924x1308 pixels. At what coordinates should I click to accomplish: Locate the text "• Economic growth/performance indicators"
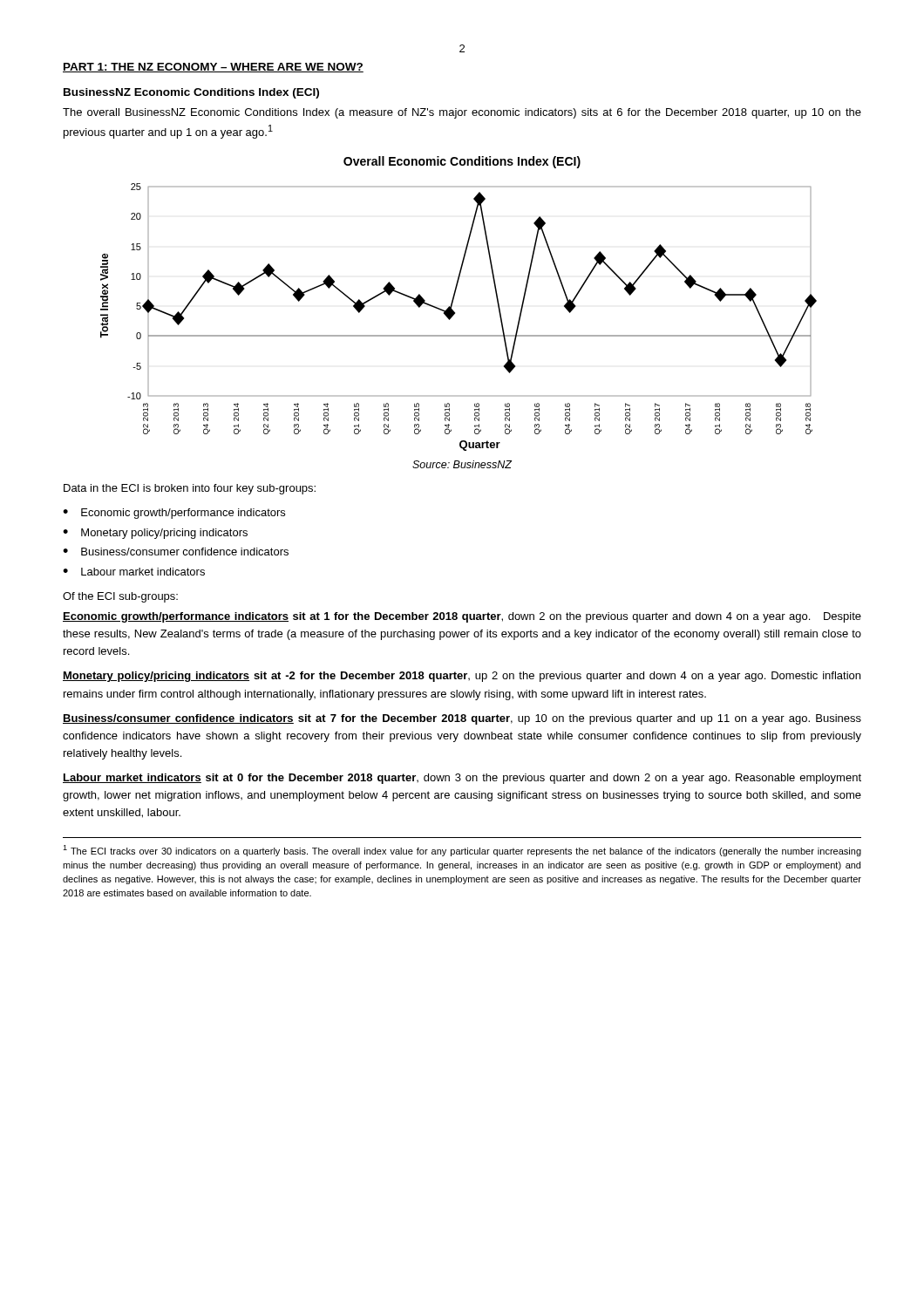pyautogui.click(x=174, y=512)
